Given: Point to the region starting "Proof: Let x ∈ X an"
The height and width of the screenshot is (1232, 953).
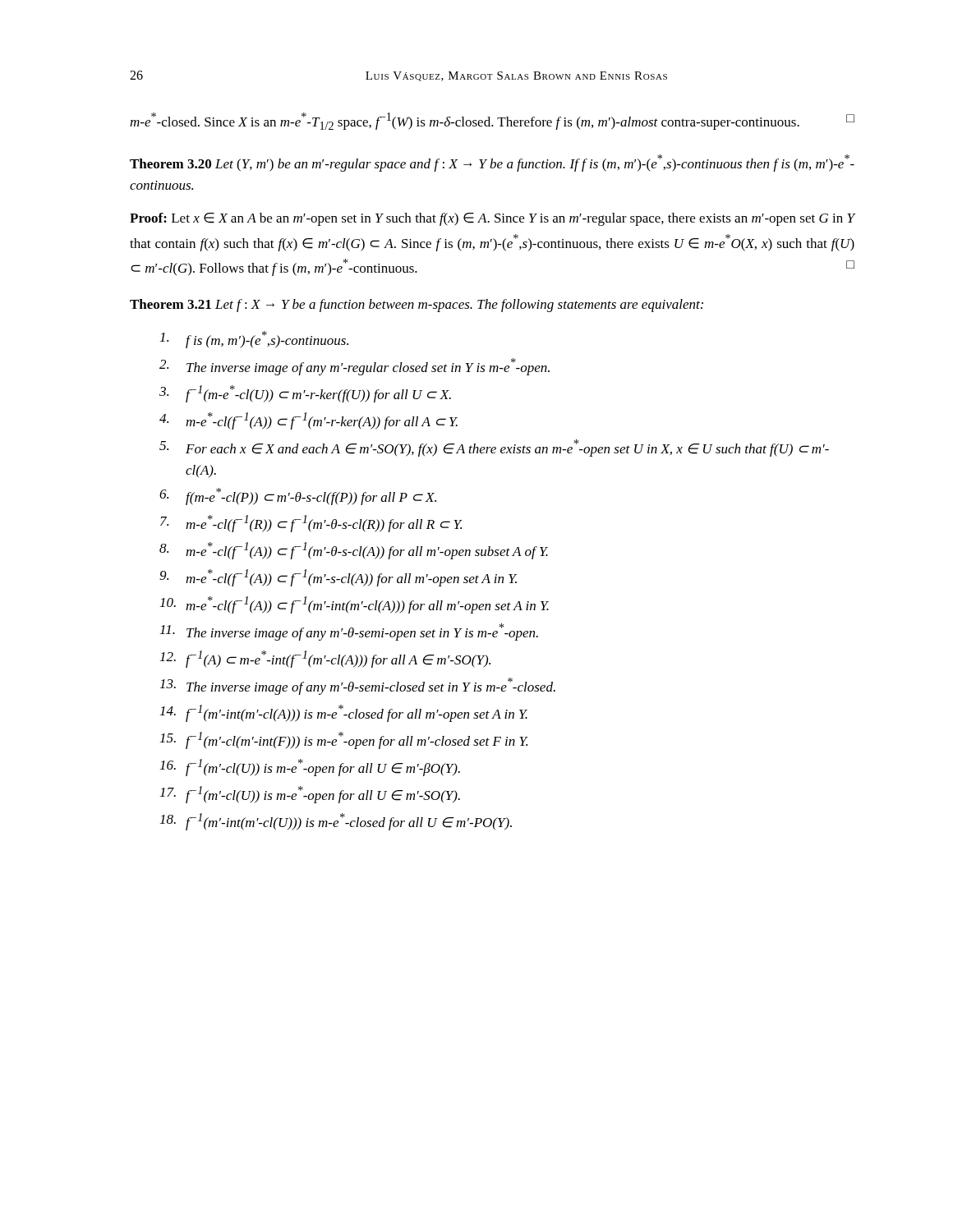Looking at the screenshot, I should (492, 243).
